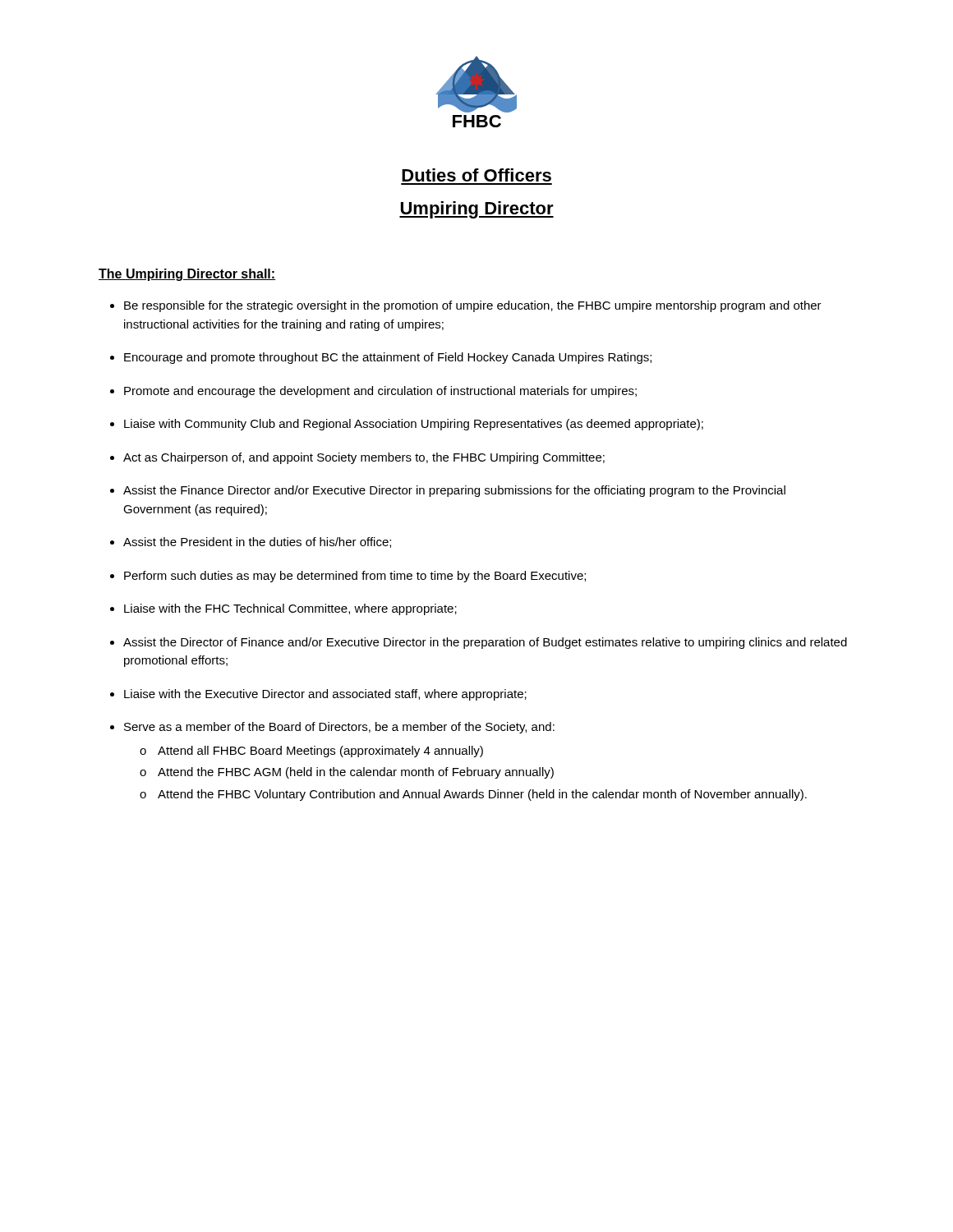Screen dimensions: 1232x953
Task: Navigate to the text starting "Assist the President in the duties of his/her"
Action: pos(258,542)
